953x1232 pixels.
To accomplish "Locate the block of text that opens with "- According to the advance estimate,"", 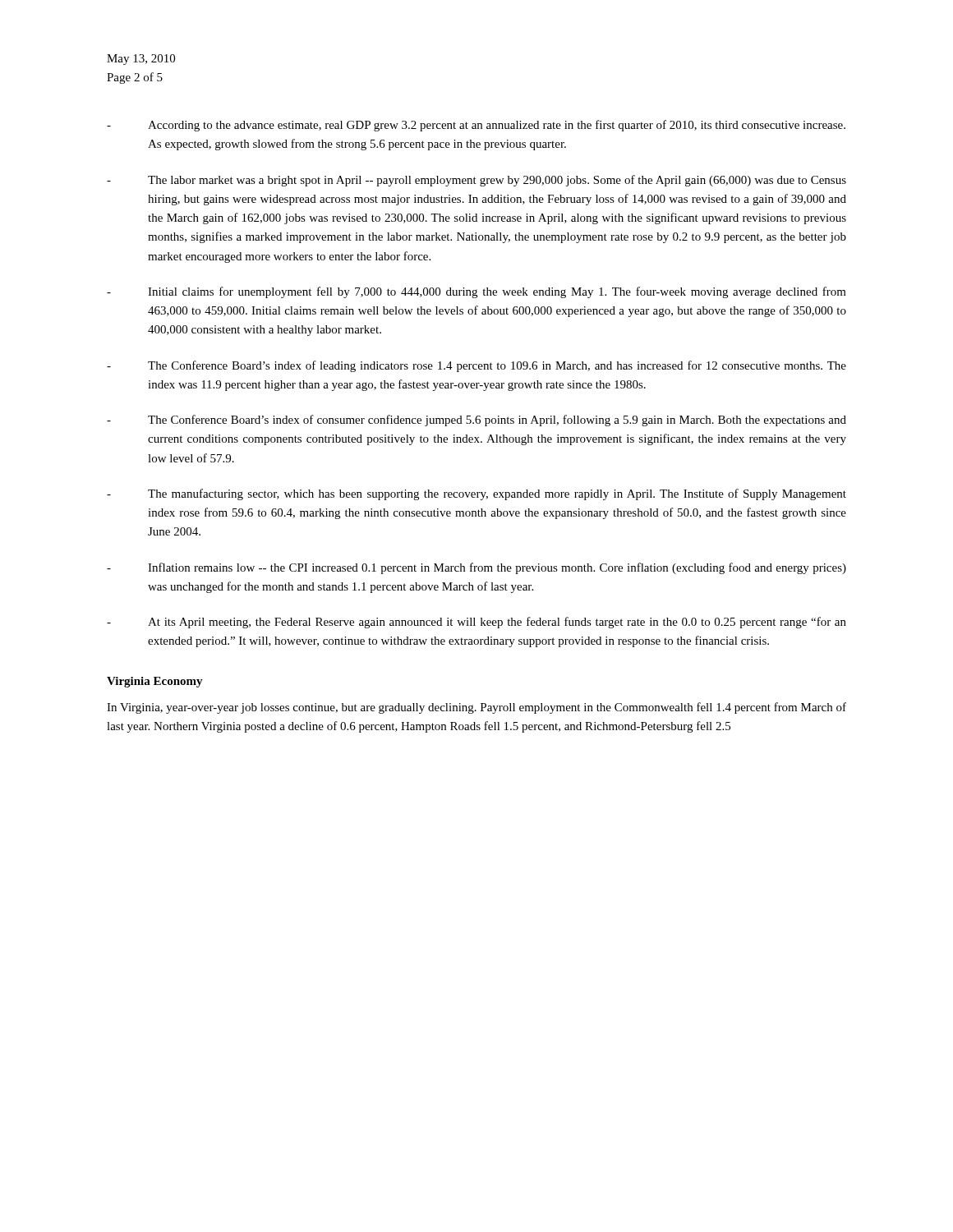I will click(476, 135).
